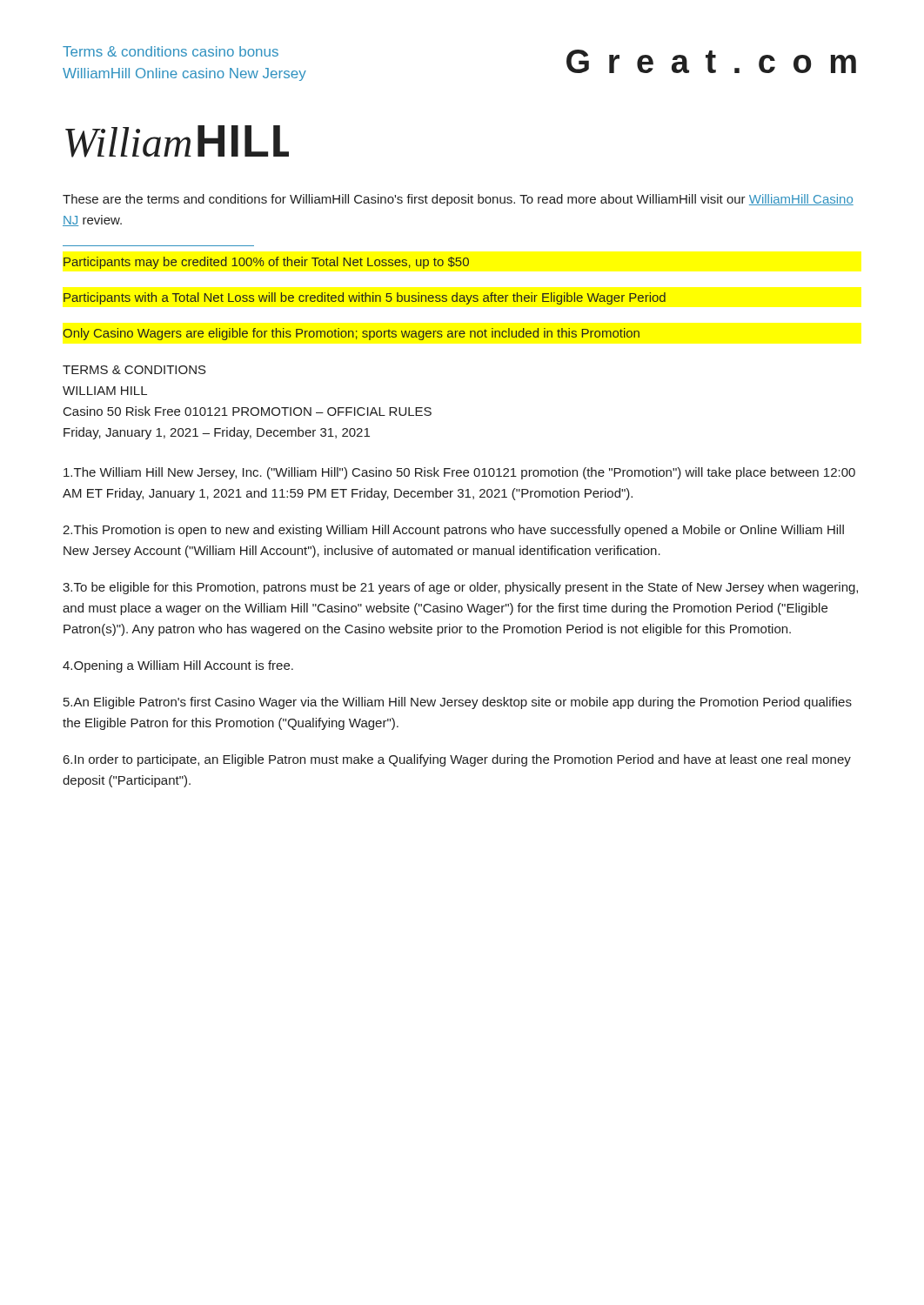Find the text block containing "This Promotion is open to new and"
Image resolution: width=924 pixels, height=1305 pixels.
pos(454,539)
